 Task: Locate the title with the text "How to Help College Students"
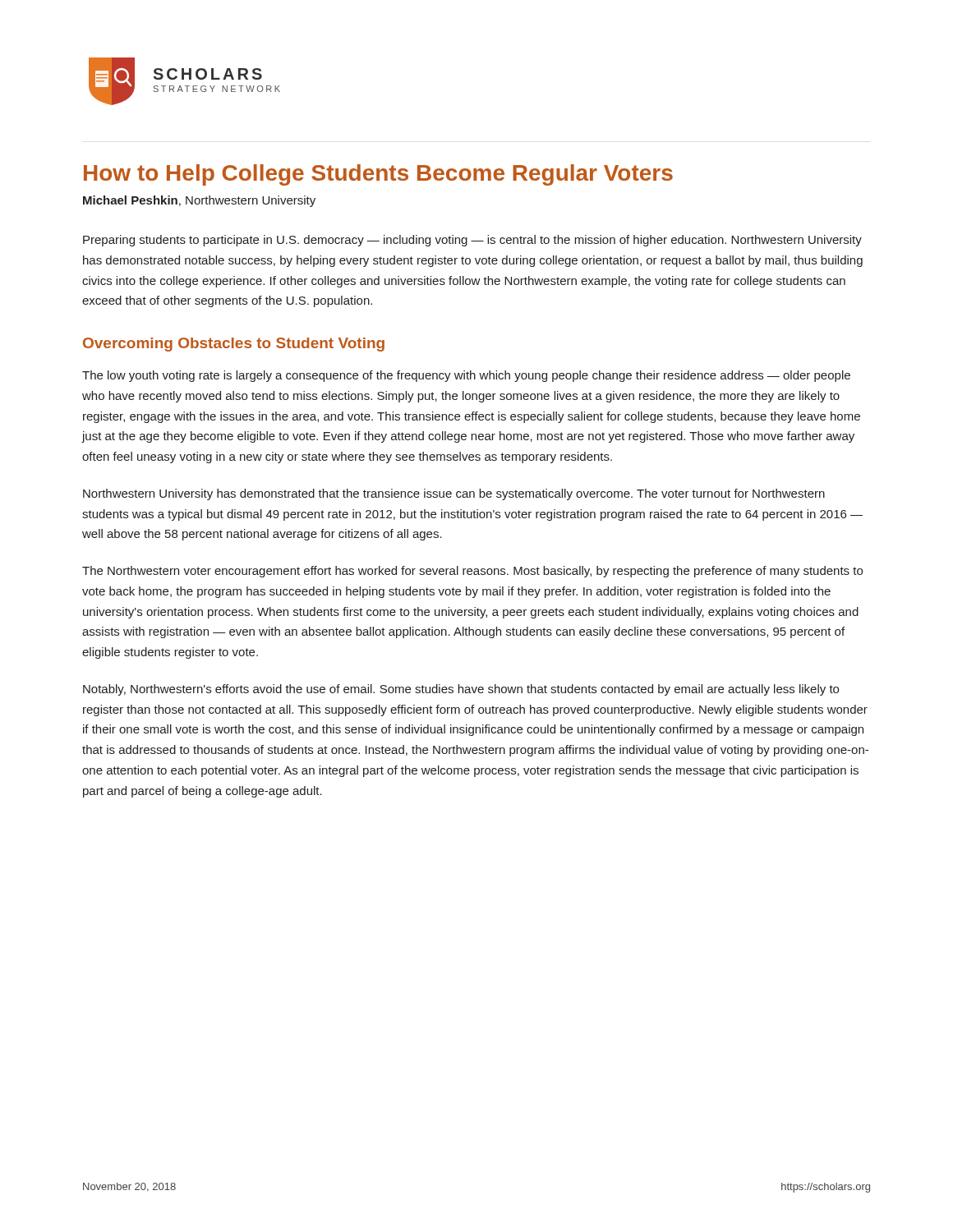[378, 173]
